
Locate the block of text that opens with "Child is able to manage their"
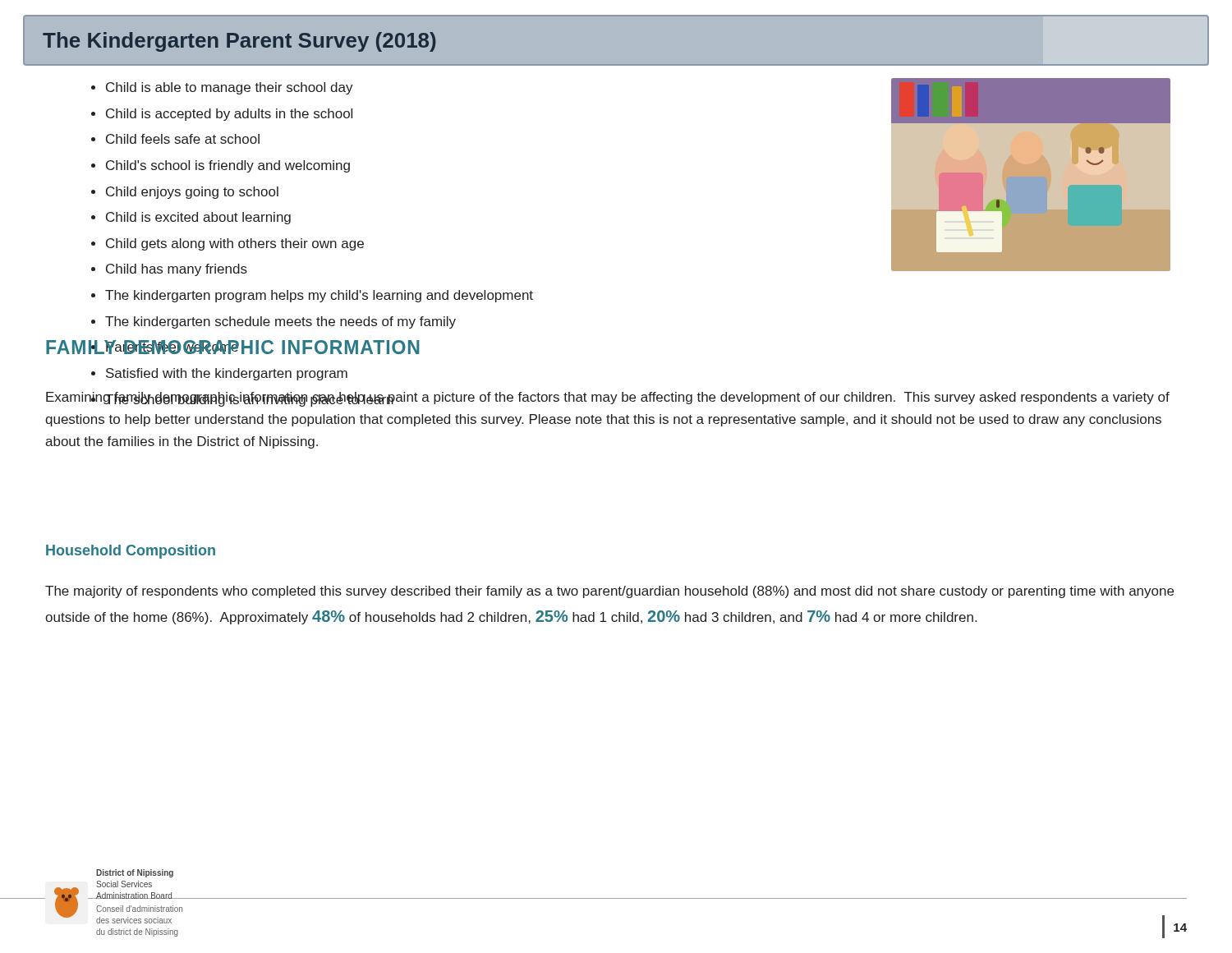(222, 88)
